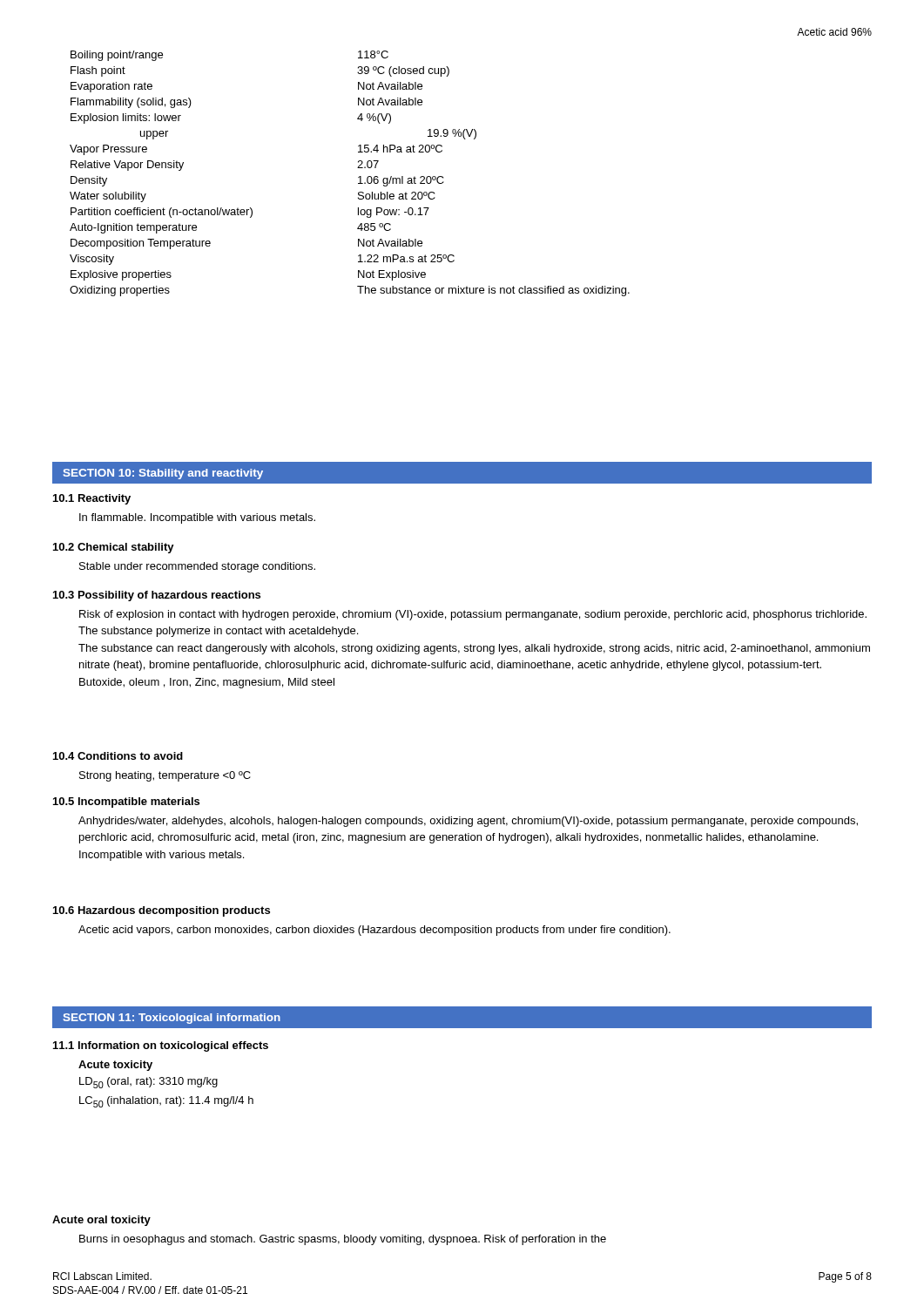
Task: Find the text starting "SECTION 10: Stability"
Action: [163, 473]
